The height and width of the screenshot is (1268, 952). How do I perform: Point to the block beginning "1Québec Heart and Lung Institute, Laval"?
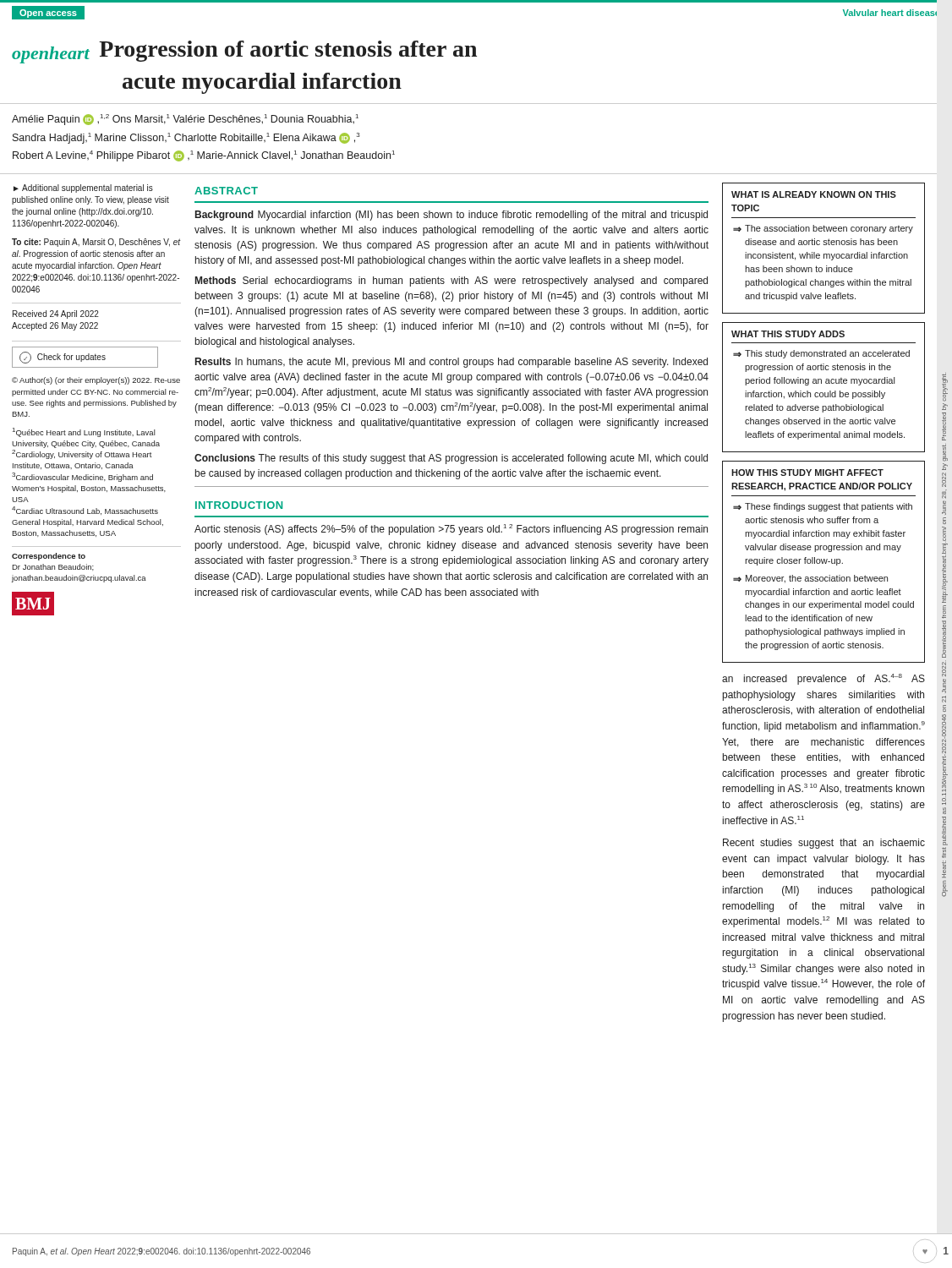coord(89,482)
